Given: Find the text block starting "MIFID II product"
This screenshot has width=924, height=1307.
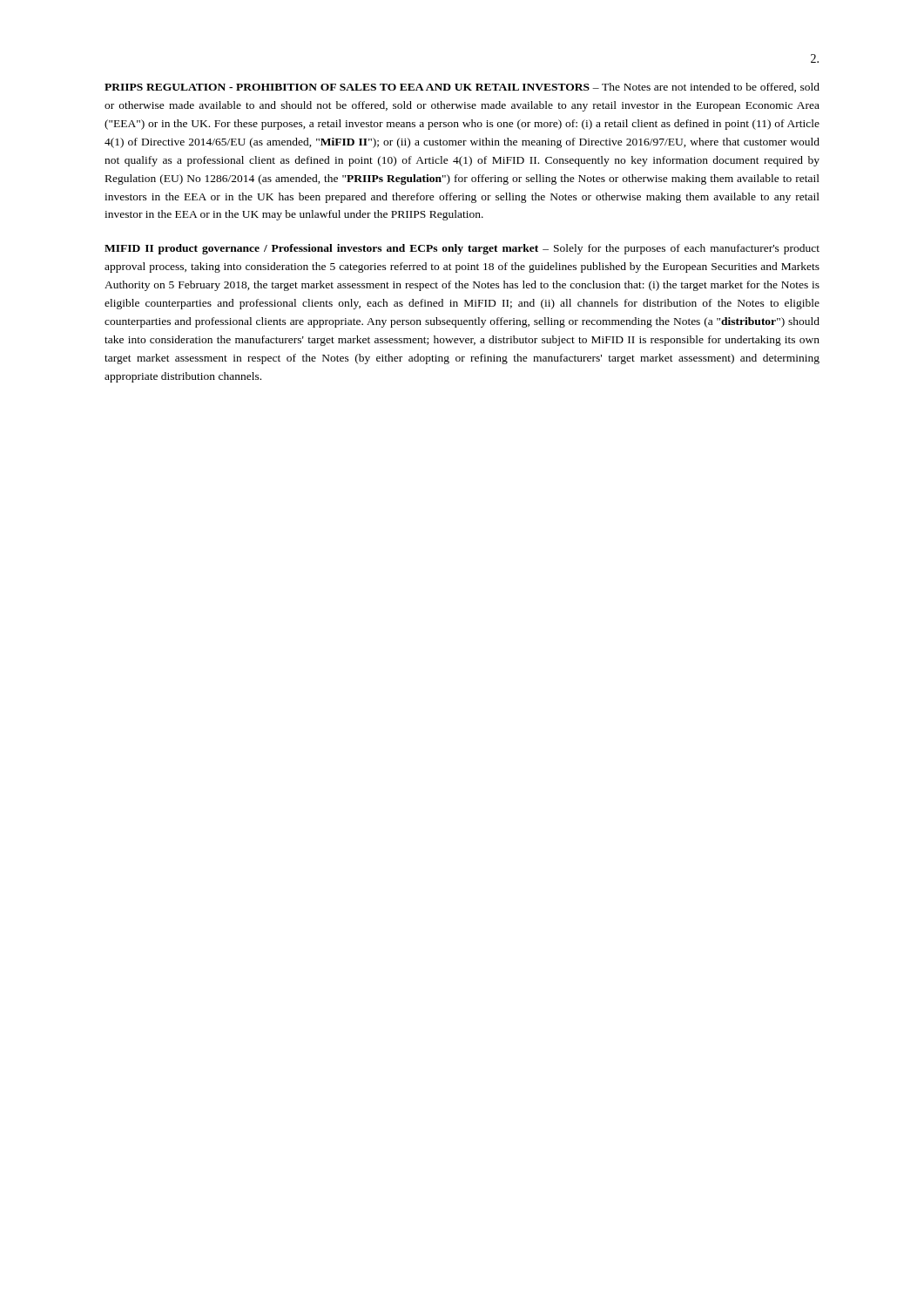Looking at the screenshot, I should 462,312.
